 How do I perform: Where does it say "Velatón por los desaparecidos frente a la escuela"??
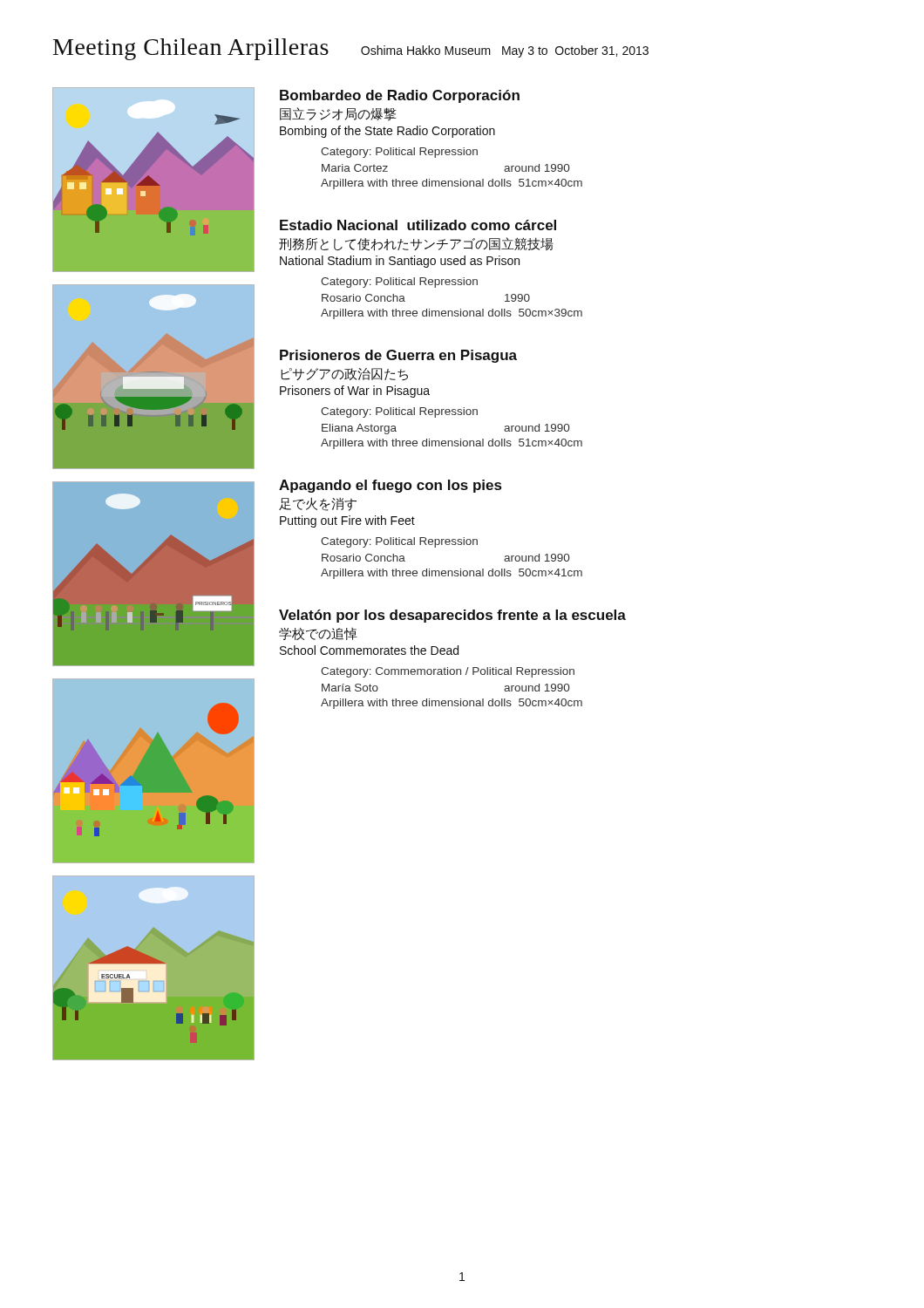(452, 615)
